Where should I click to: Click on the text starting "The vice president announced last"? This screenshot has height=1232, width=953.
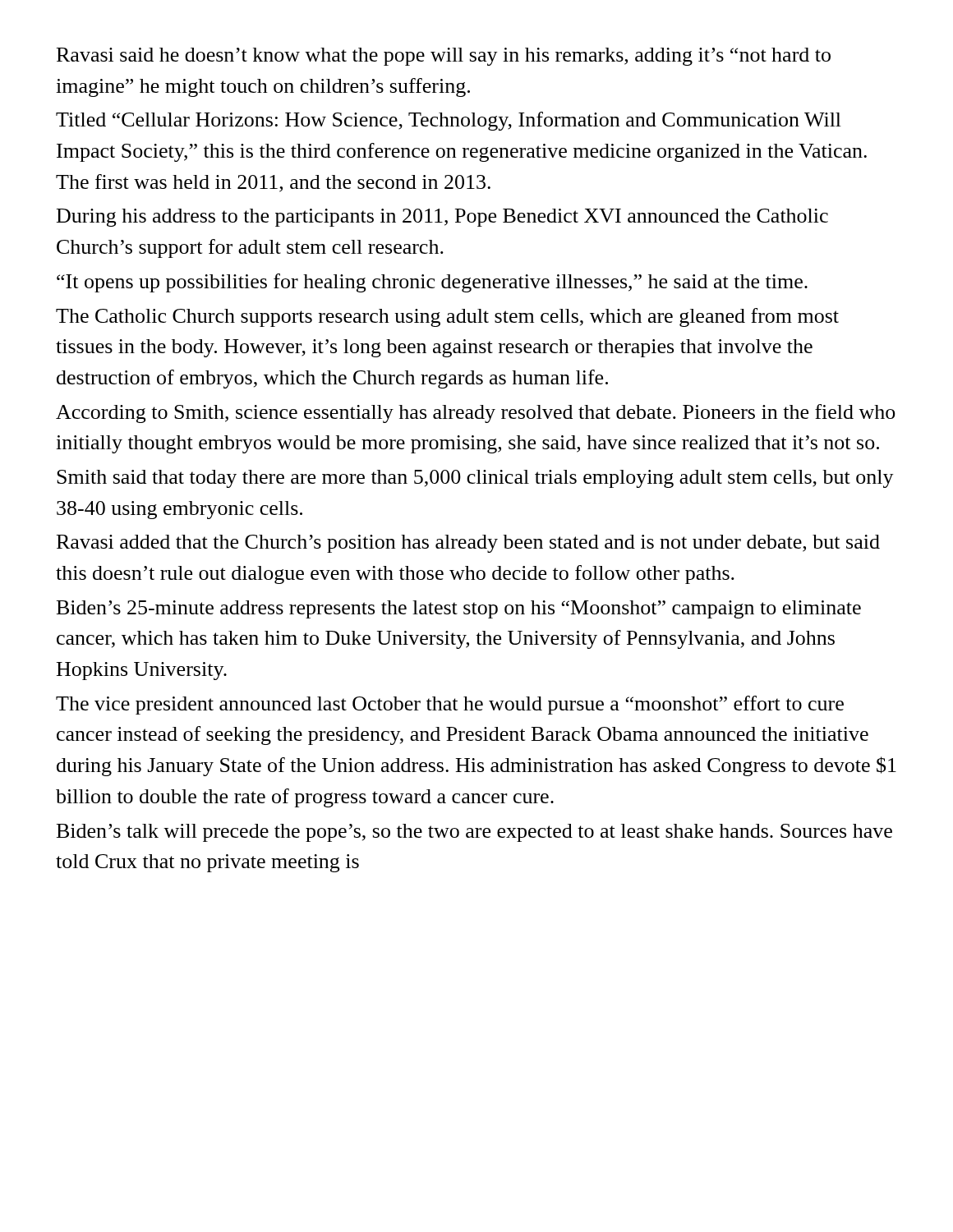coord(476,750)
